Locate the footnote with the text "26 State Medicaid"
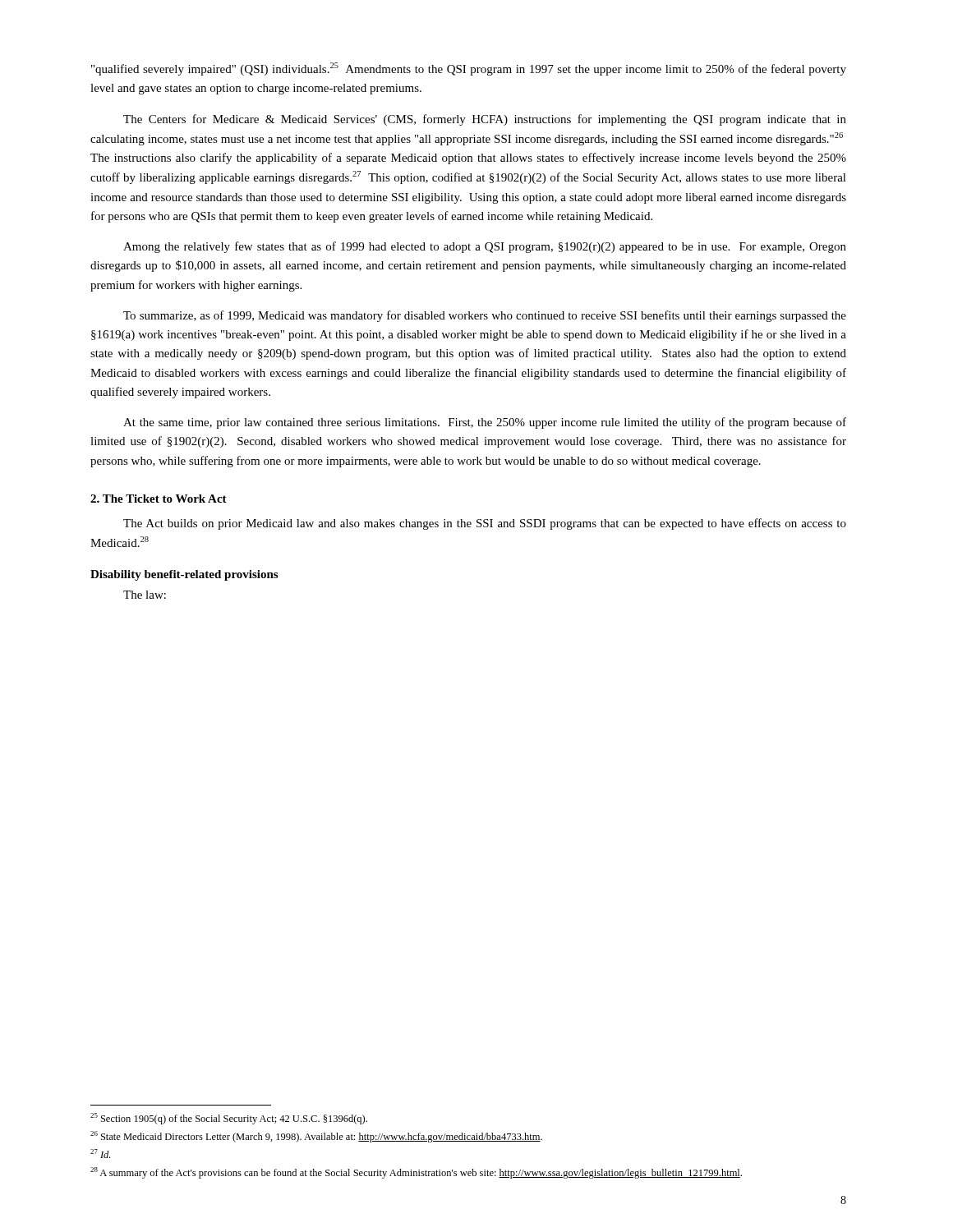Image resolution: width=953 pixels, height=1232 pixels. tap(317, 1136)
